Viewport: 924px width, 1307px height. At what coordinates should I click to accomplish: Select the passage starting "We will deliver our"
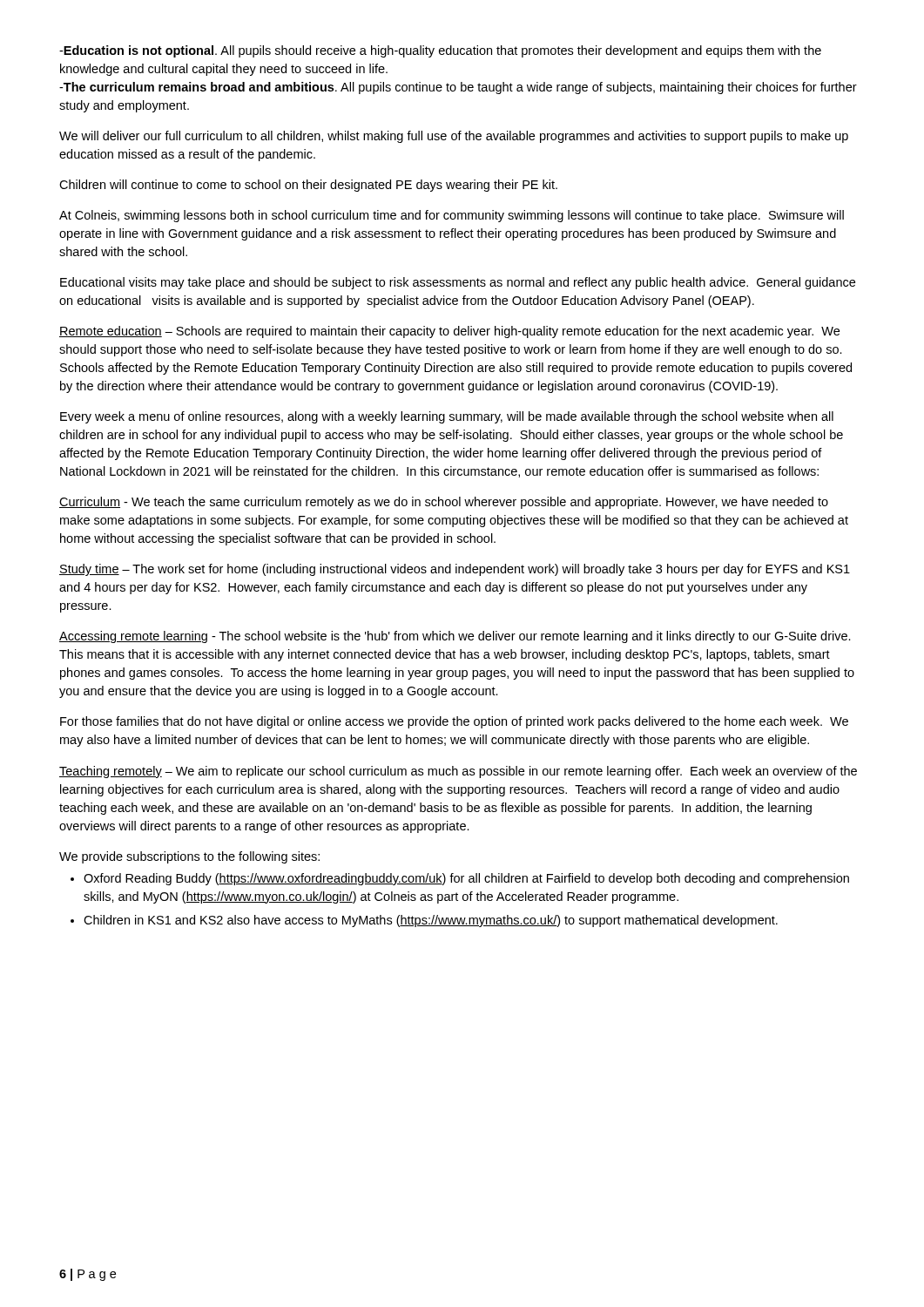[x=454, y=145]
